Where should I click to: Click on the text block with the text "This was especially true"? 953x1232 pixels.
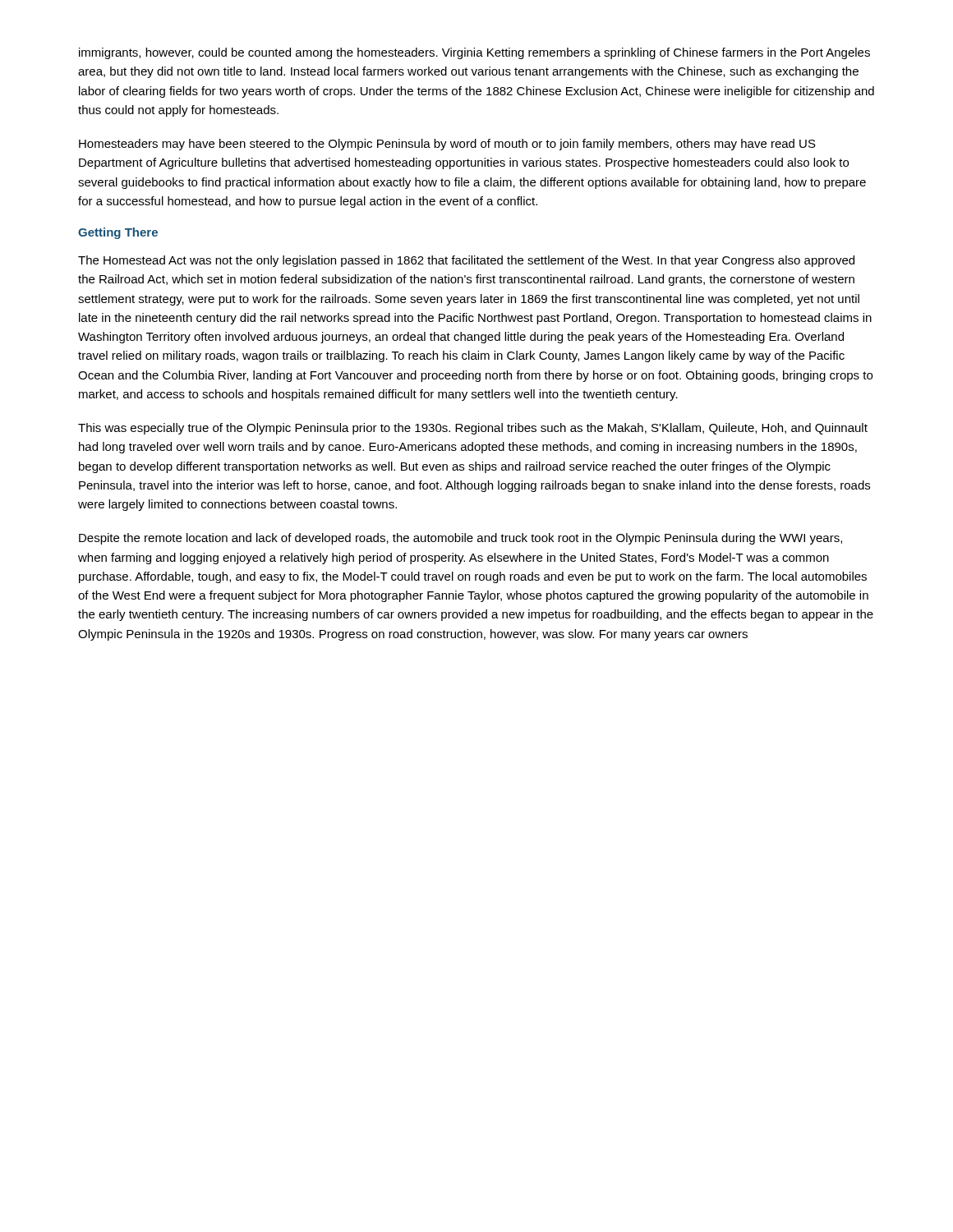pyautogui.click(x=474, y=466)
